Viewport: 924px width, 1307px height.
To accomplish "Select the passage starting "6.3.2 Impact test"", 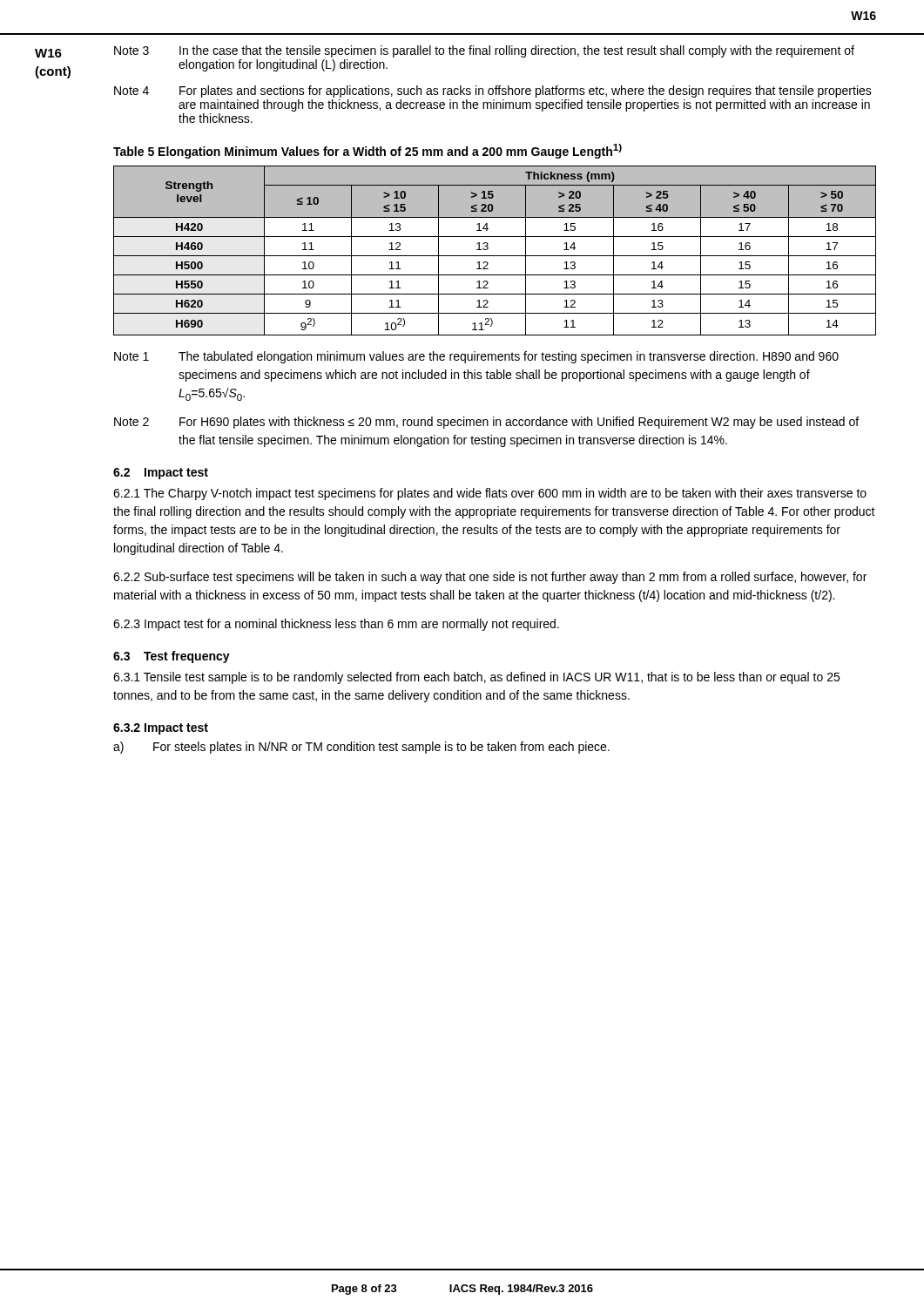I will pos(161,728).
